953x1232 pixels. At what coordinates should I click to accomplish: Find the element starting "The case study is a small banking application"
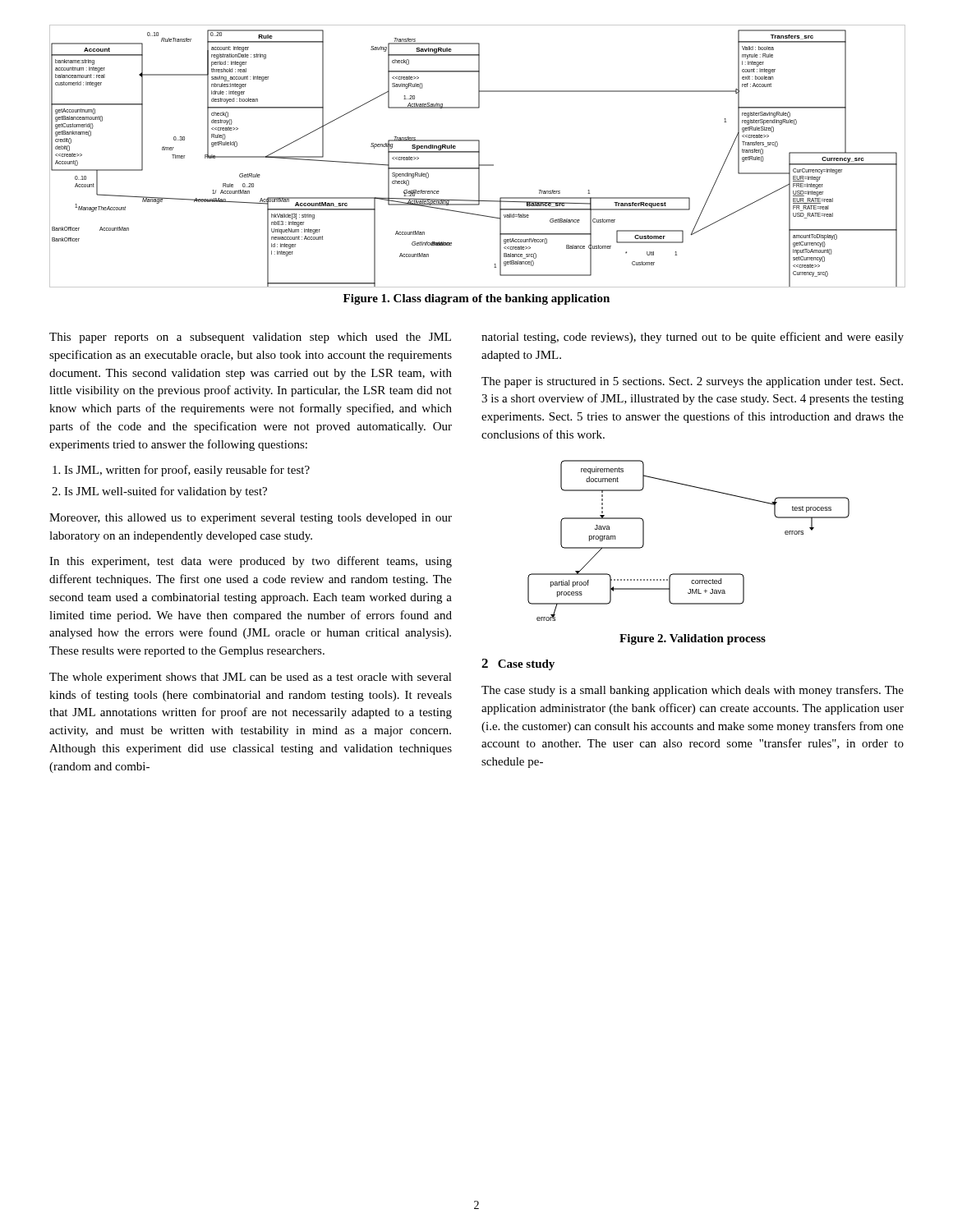[693, 726]
